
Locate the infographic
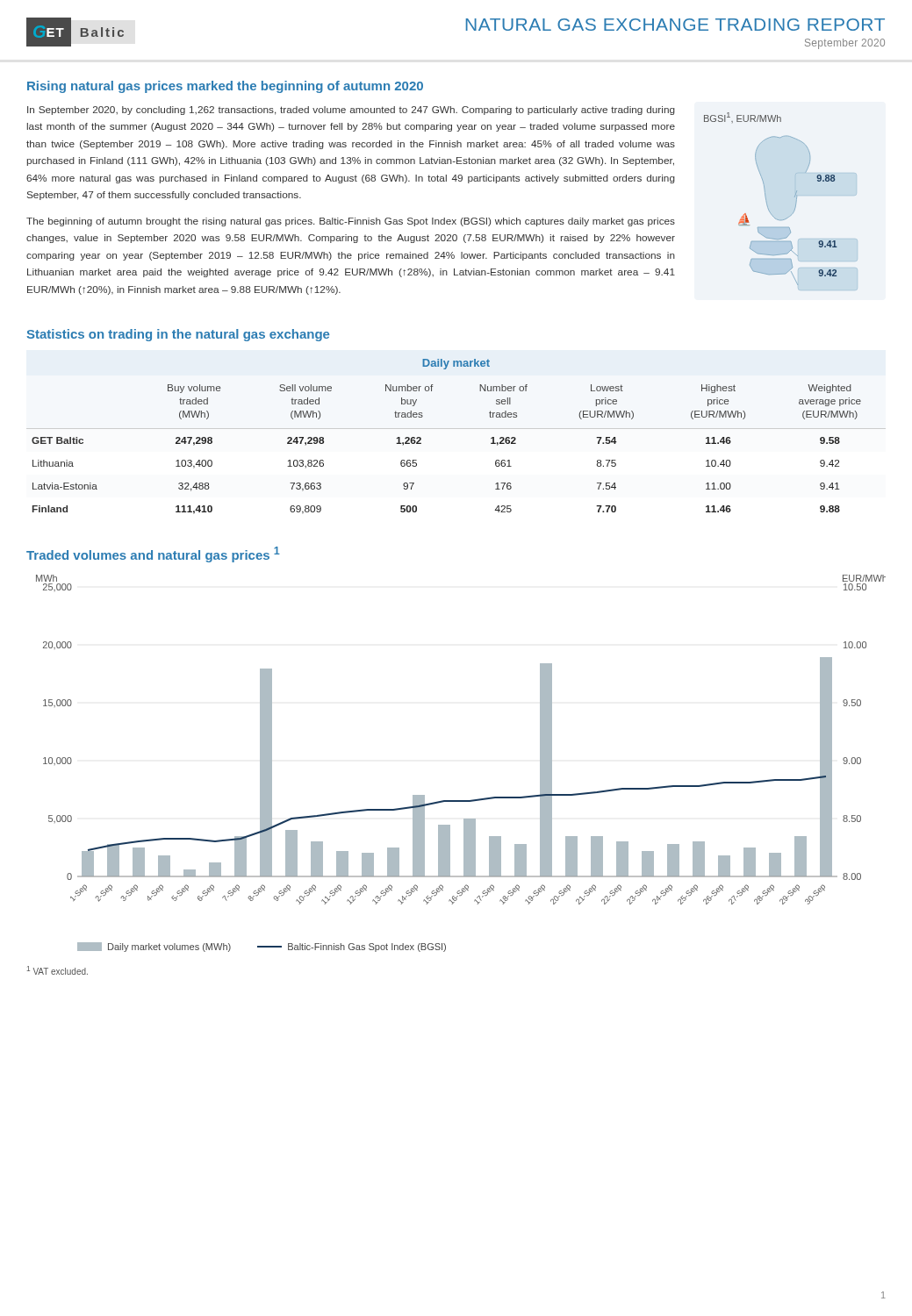[790, 201]
